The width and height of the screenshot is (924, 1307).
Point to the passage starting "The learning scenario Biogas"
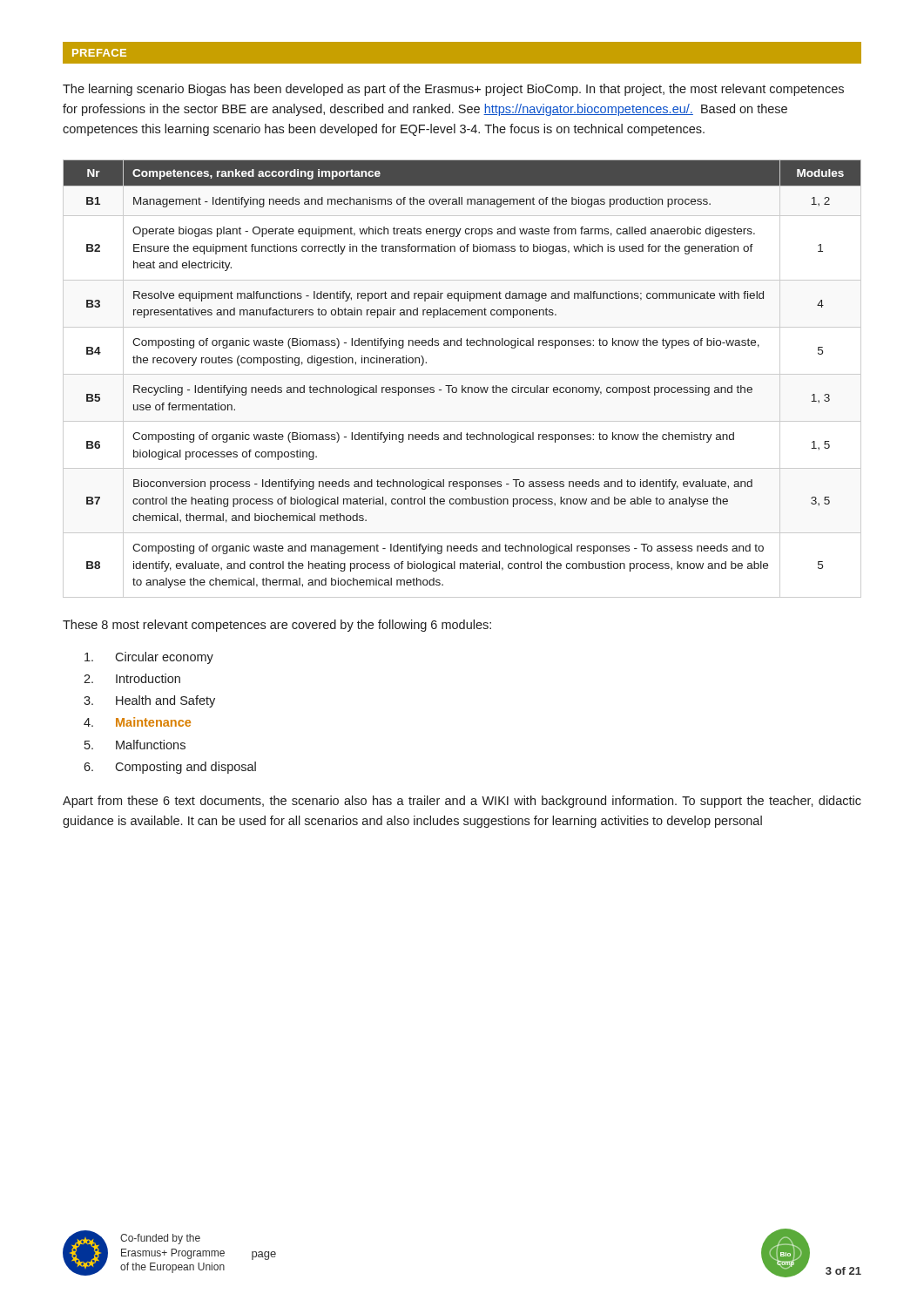point(454,109)
